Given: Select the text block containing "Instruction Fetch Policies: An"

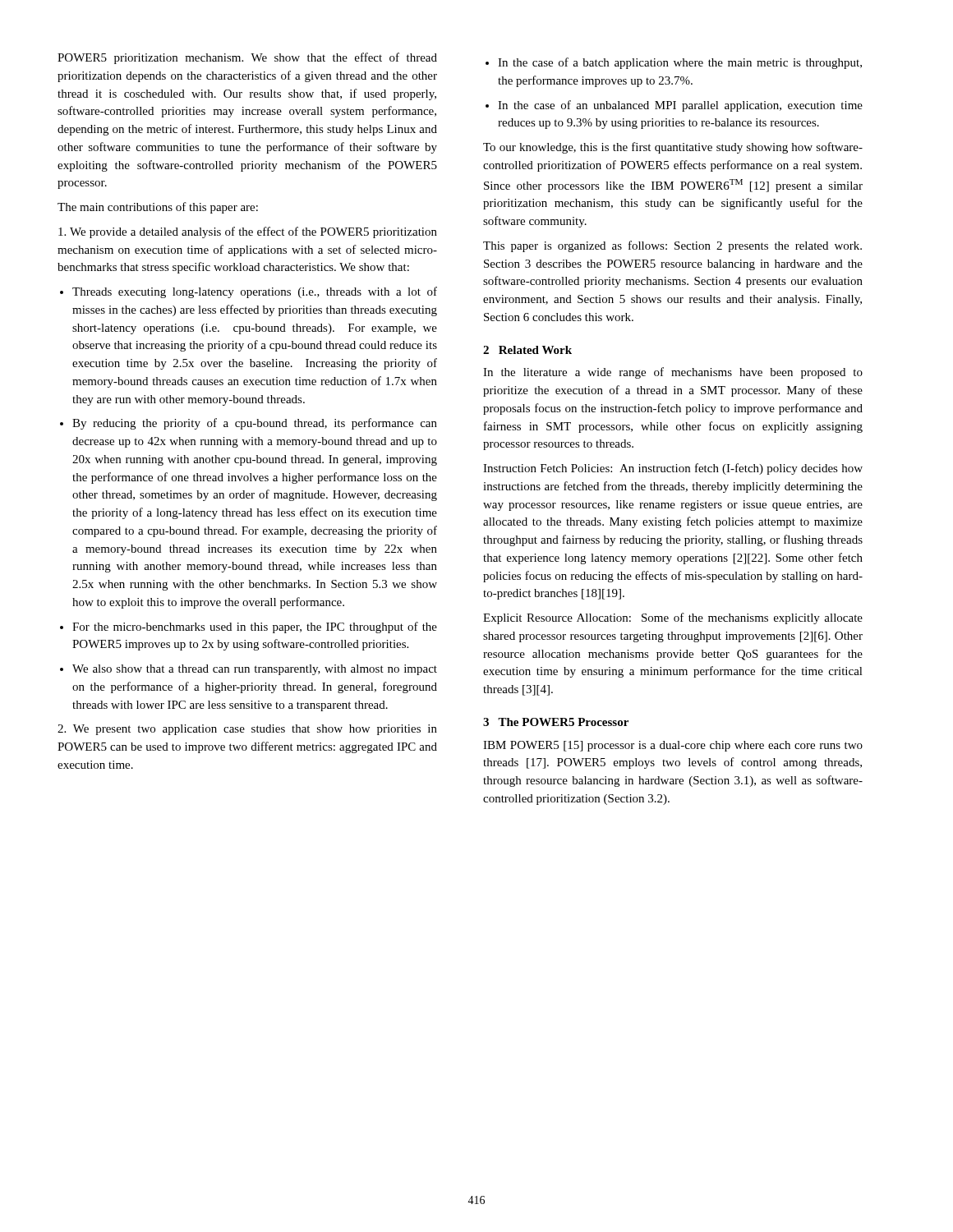Looking at the screenshot, I should pyautogui.click(x=673, y=531).
